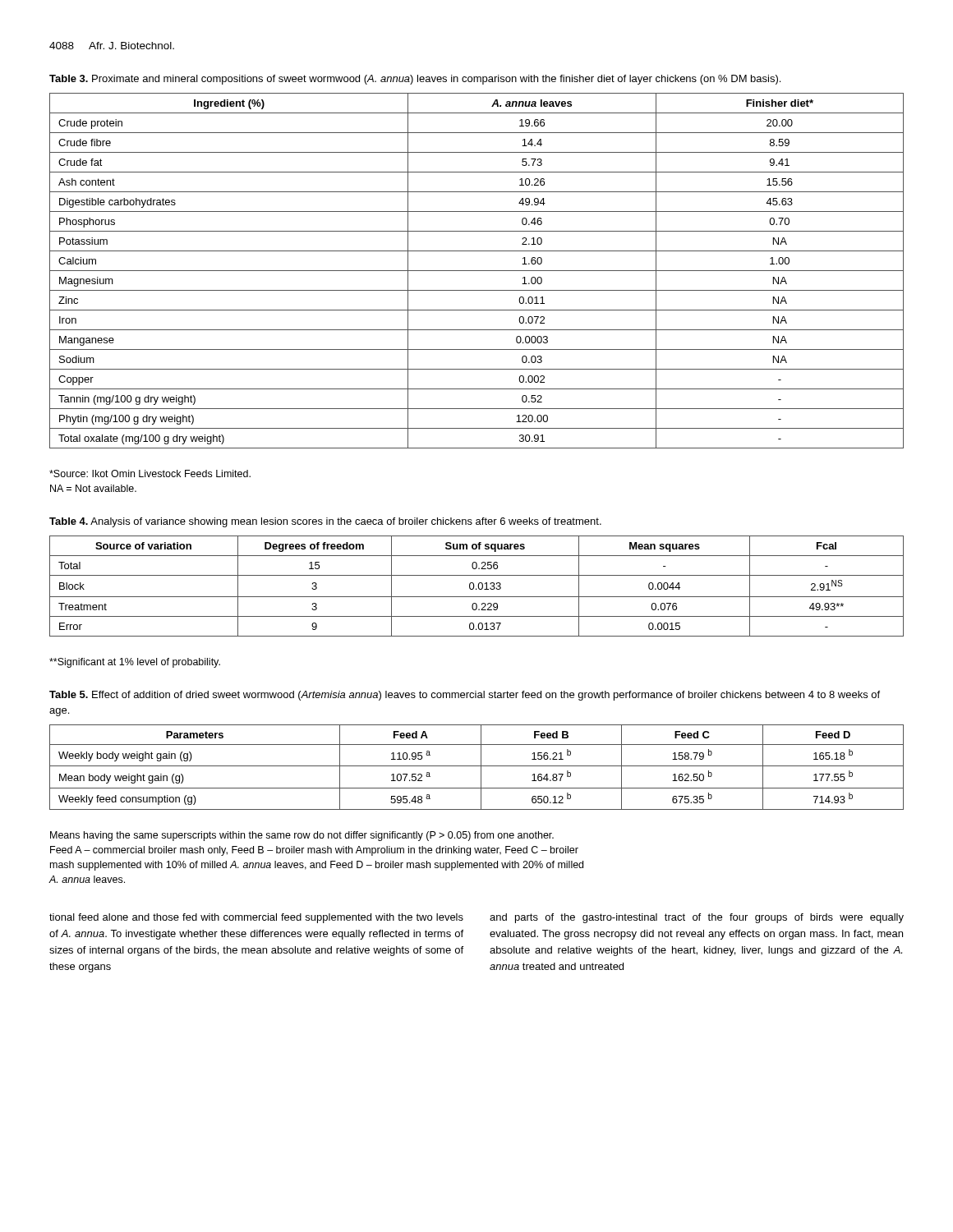The width and height of the screenshot is (953, 1232).
Task: Locate the caption that says "Table 3. Proximate and mineral compositions of"
Action: 415,78
